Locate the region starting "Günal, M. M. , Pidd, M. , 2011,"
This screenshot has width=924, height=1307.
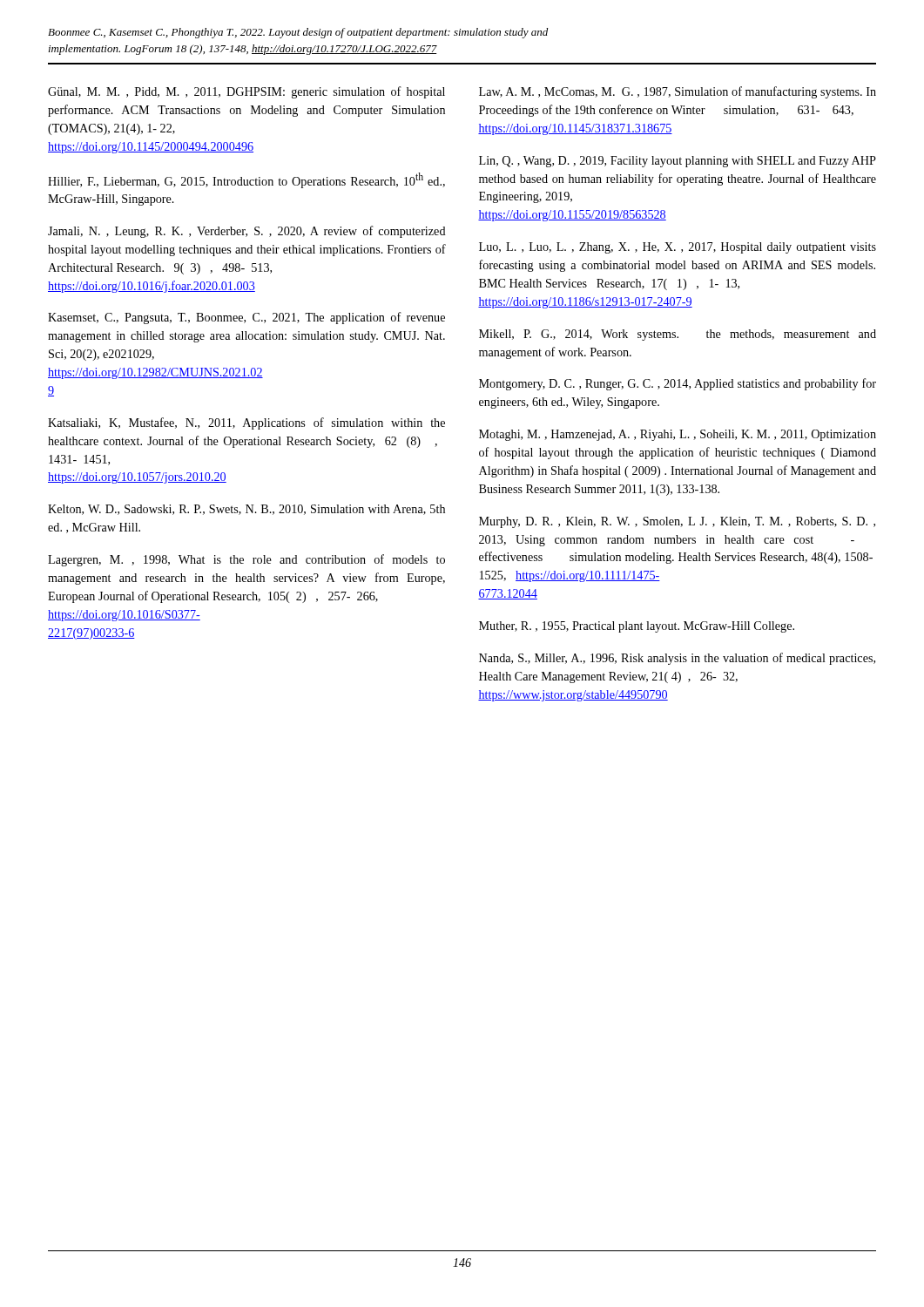[x=247, y=119]
